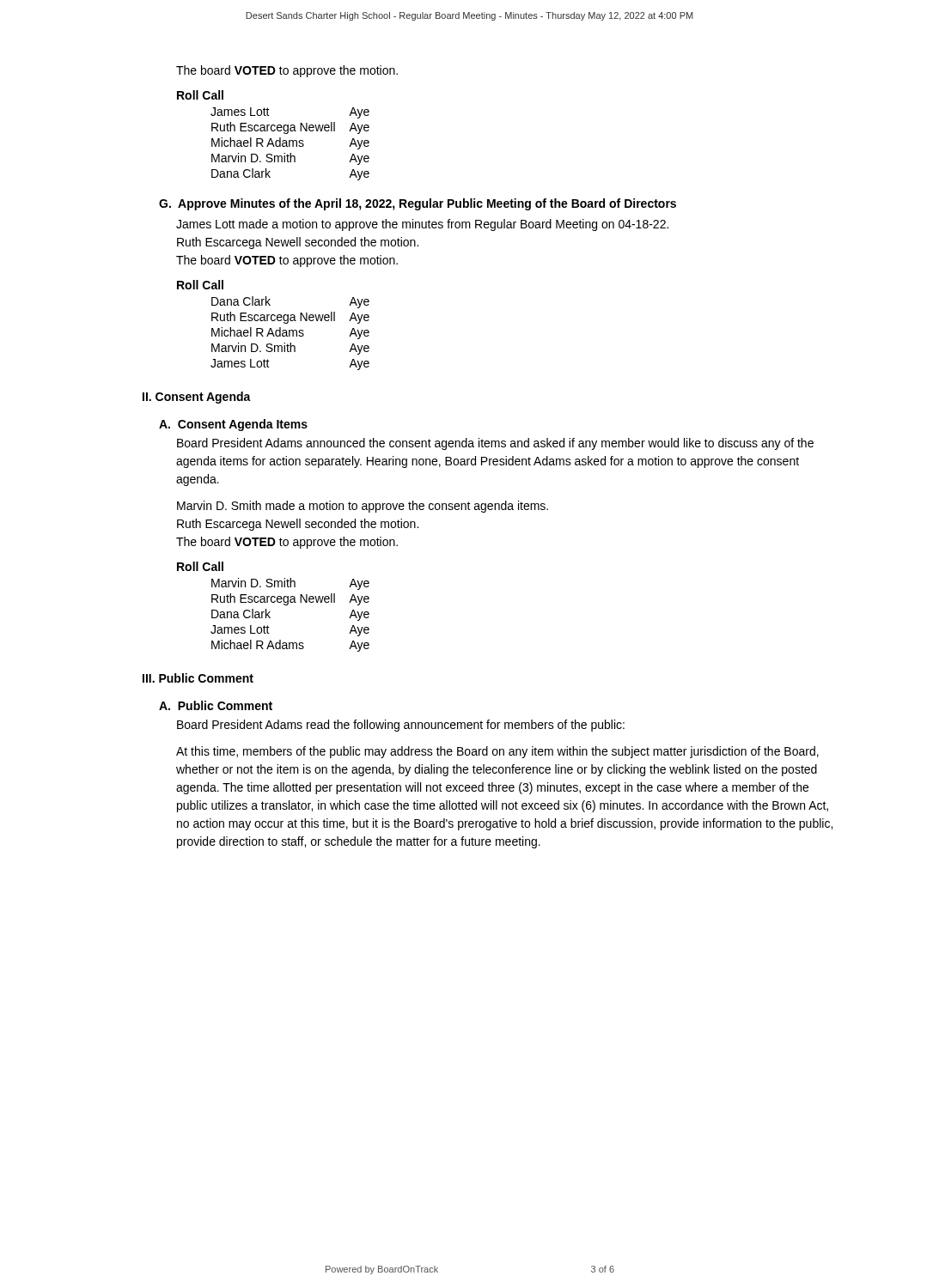Find "A. Consent Agenda Items" on this page
Viewport: 939px width, 1288px height.
pos(233,424)
